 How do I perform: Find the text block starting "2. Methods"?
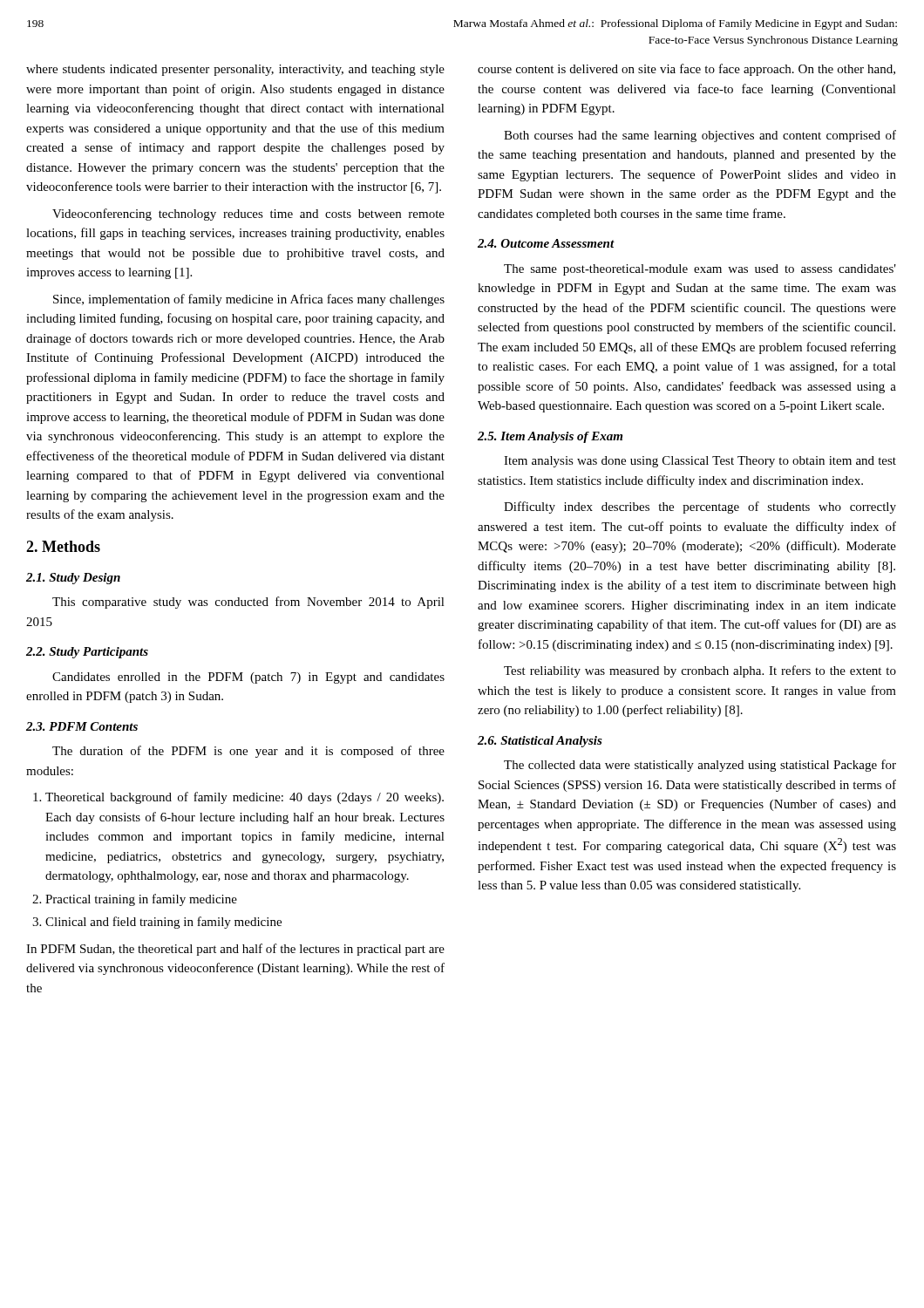click(x=63, y=546)
